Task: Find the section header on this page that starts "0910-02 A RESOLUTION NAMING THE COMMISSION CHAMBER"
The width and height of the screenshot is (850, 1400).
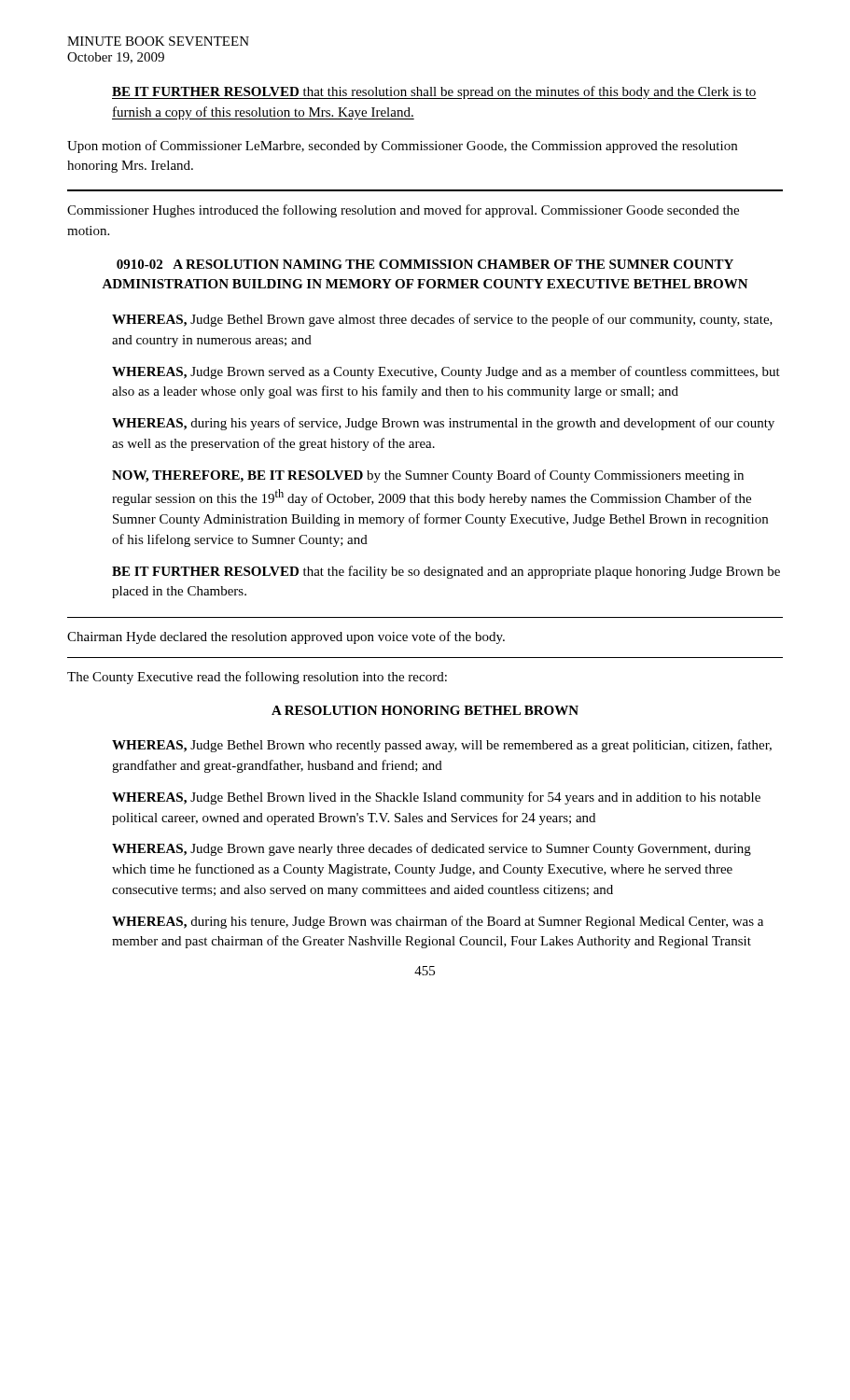Action: (x=425, y=274)
